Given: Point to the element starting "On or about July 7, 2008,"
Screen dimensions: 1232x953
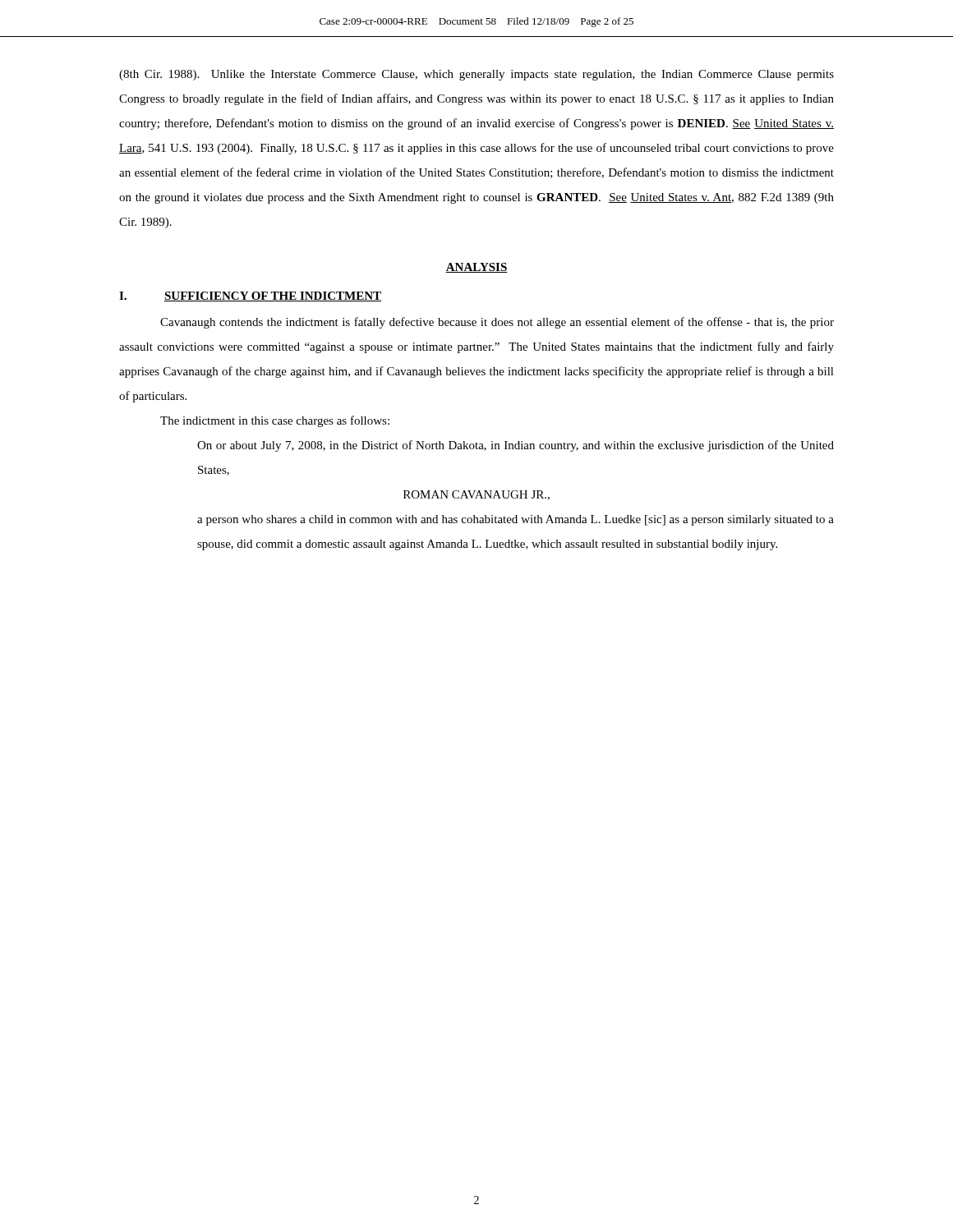Looking at the screenshot, I should [x=516, y=458].
